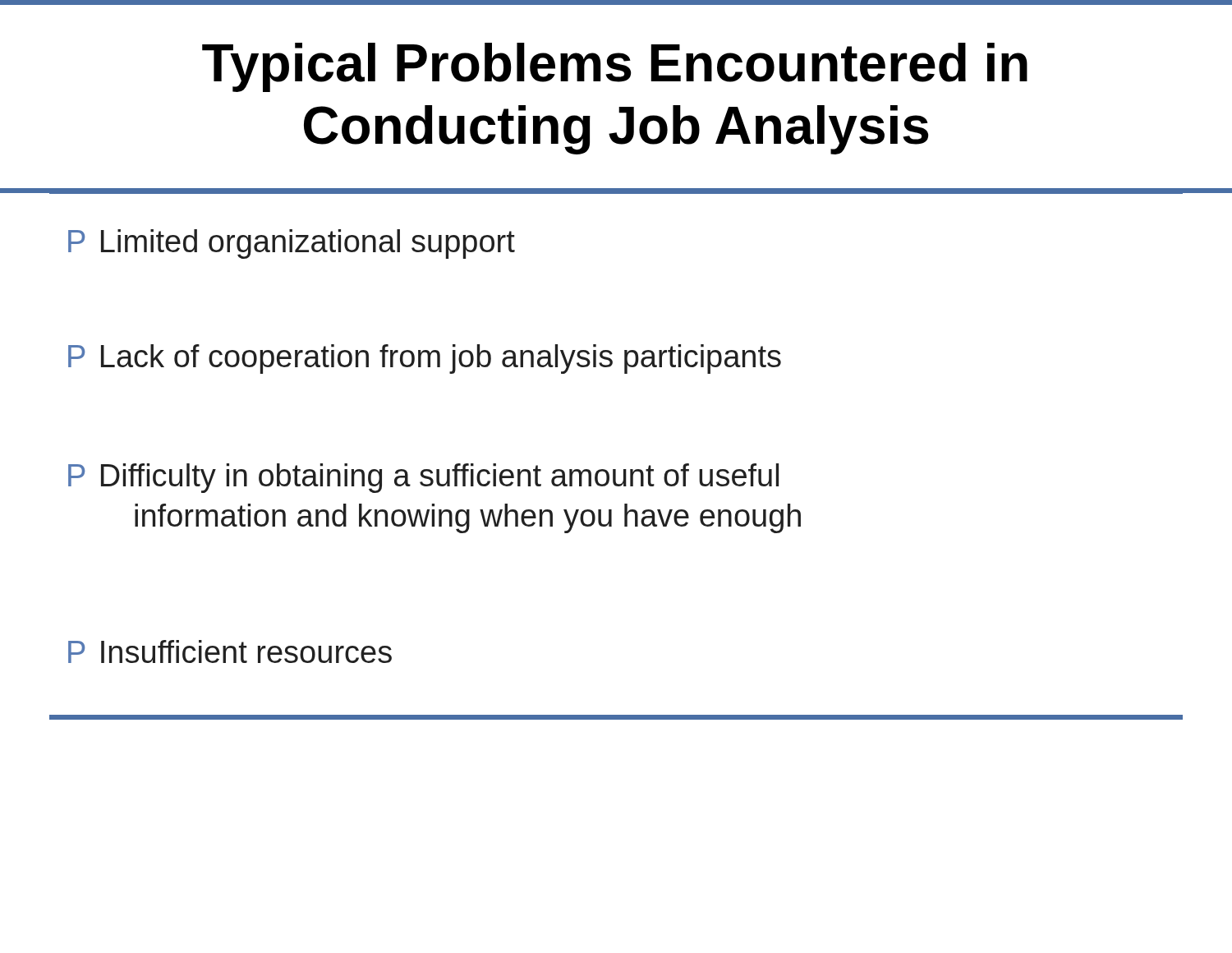The width and height of the screenshot is (1232, 953).
Task: Click on the list item containing "P Lack of cooperation from job analysis"
Action: pyautogui.click(x=424, y=357)
